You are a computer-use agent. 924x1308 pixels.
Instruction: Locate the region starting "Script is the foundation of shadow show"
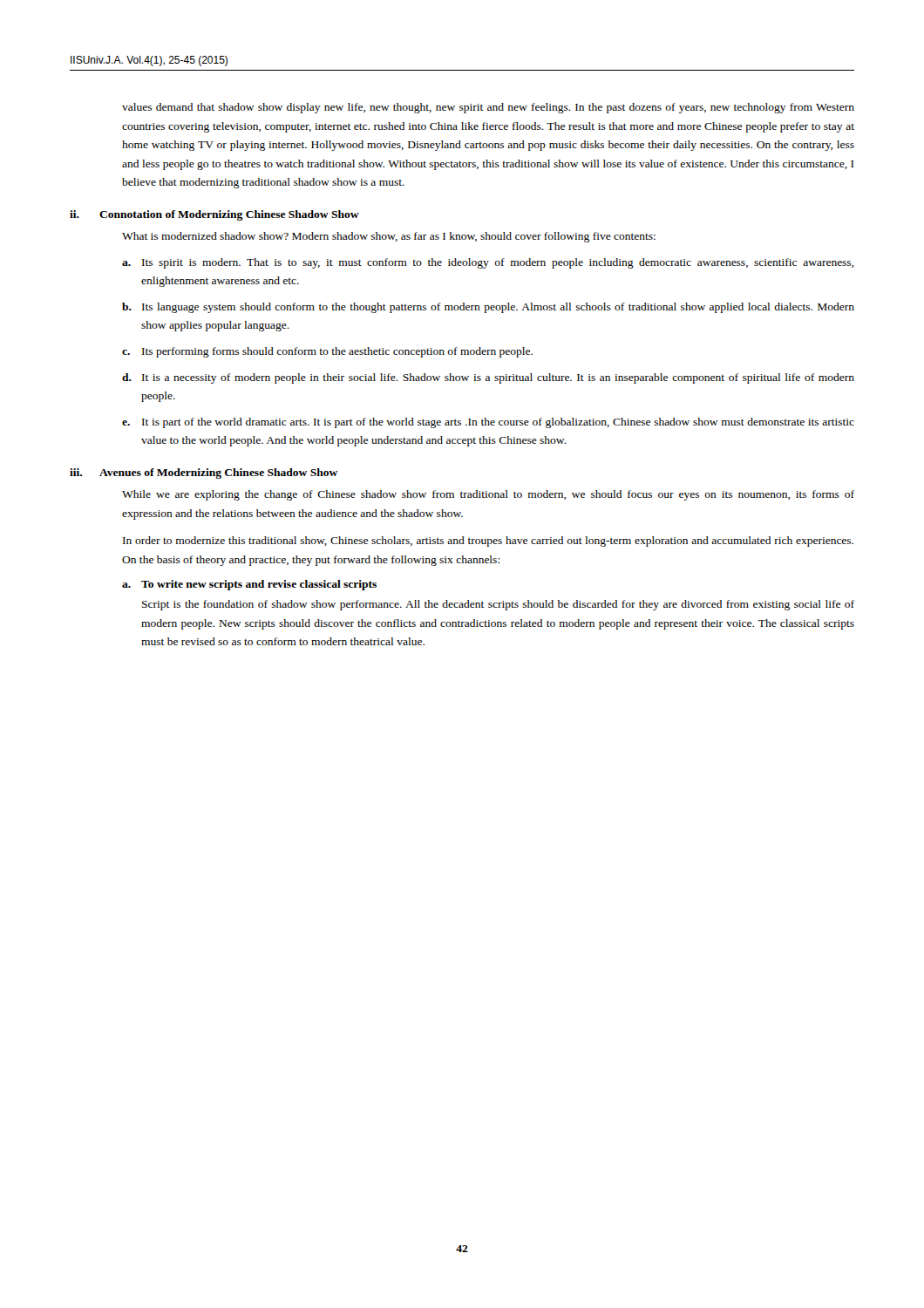(498, 623)
